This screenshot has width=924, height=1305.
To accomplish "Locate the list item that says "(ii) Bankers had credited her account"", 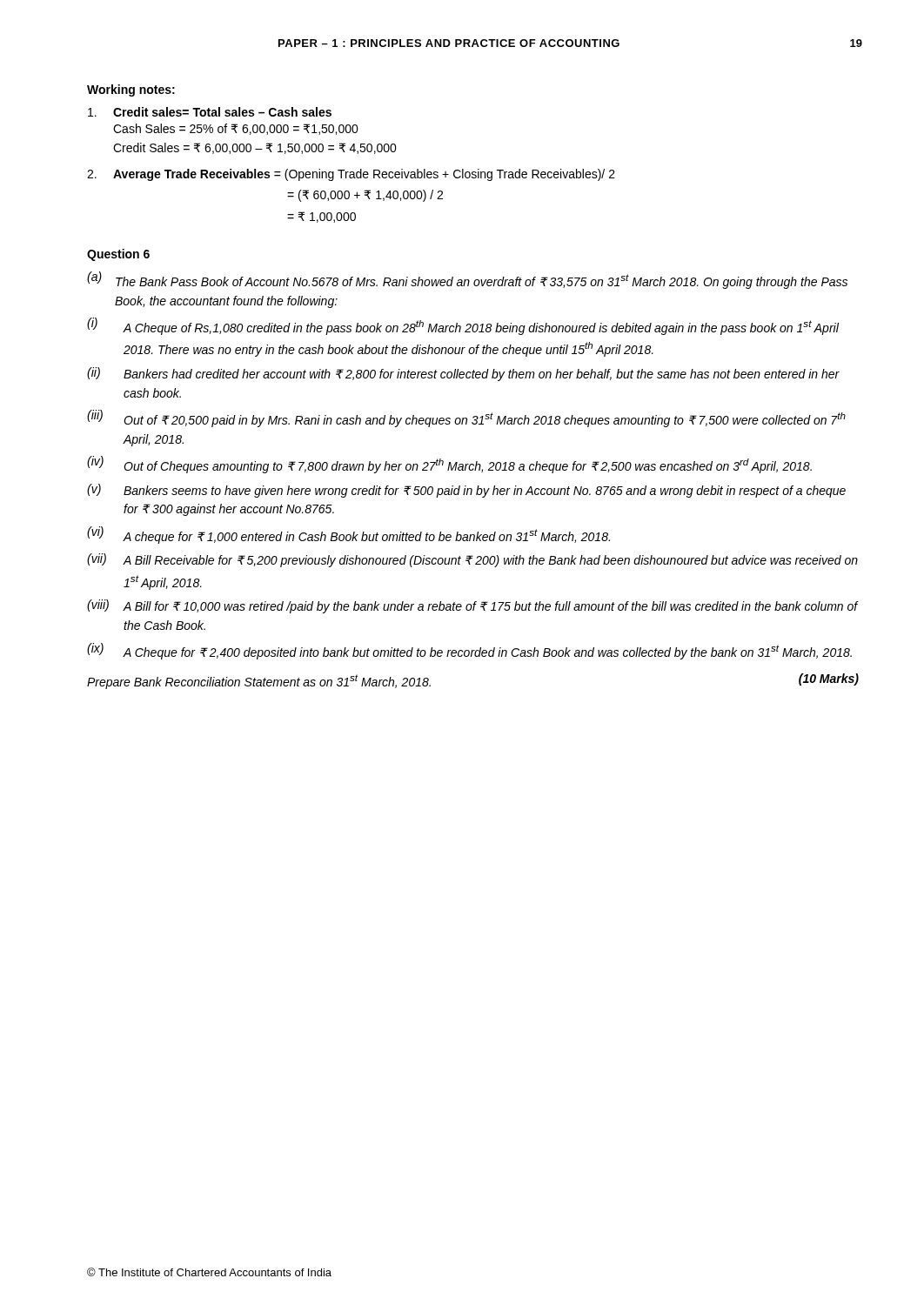I will [473, 384].
